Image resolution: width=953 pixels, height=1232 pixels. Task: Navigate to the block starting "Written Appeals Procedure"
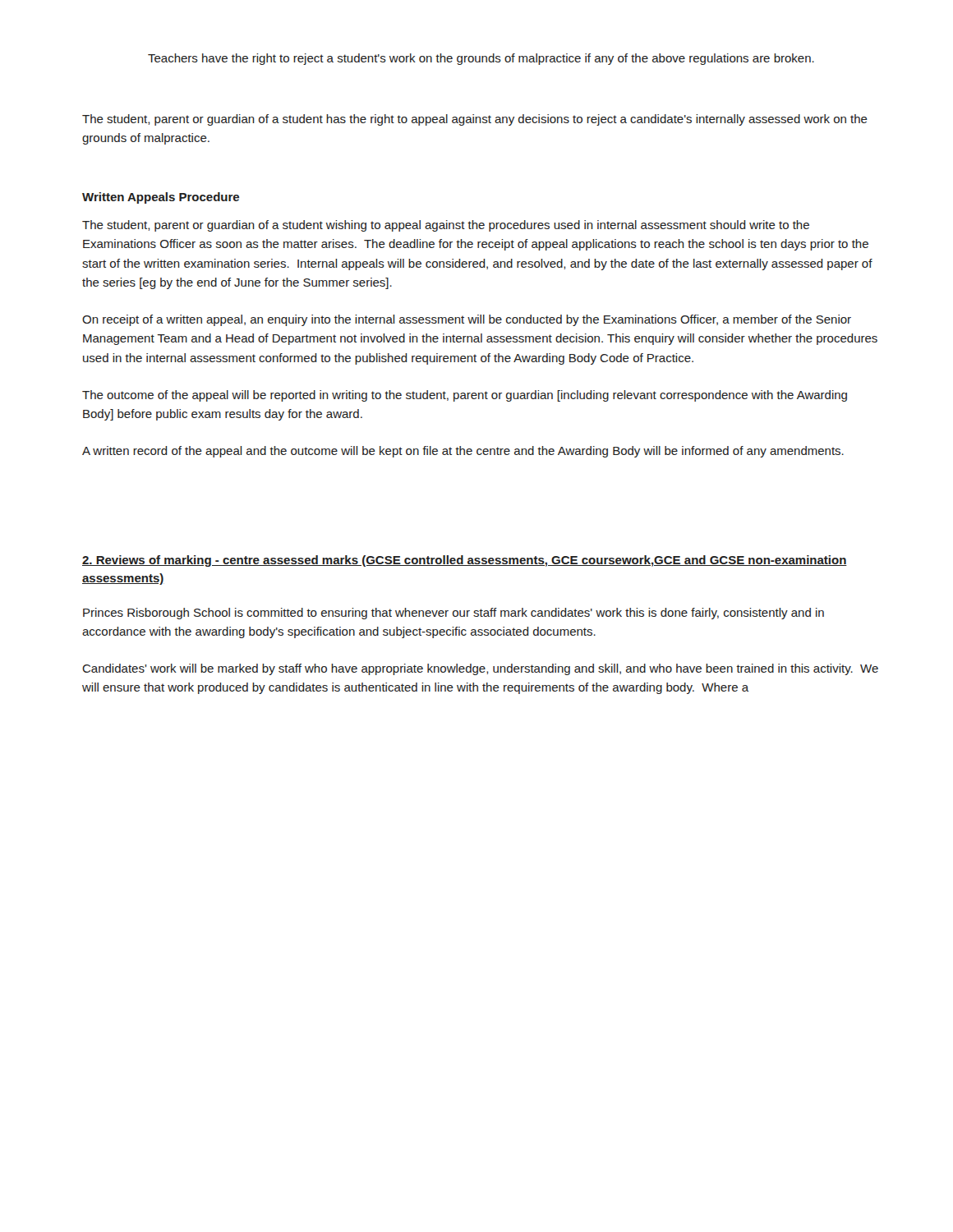tap(161, 197)
